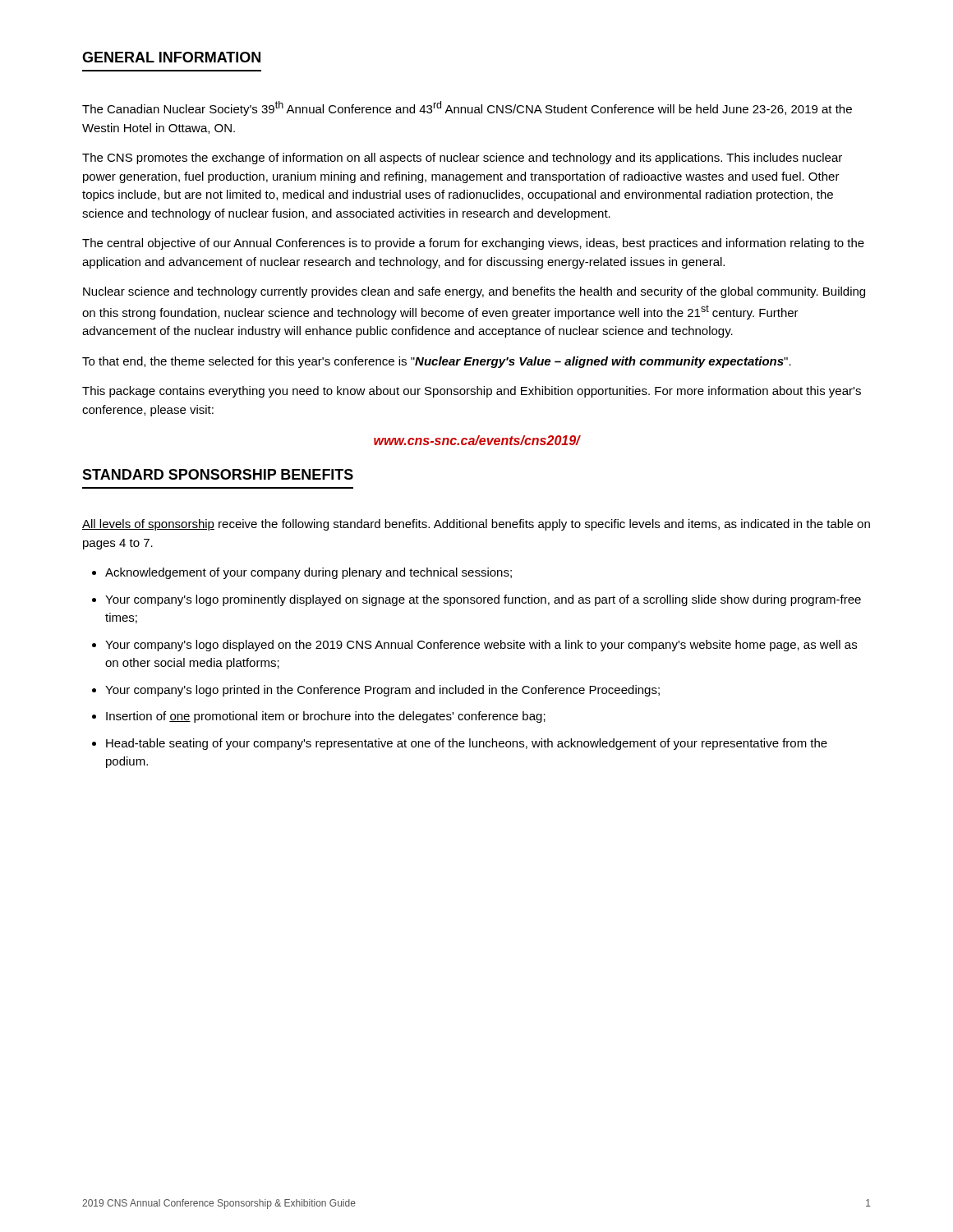Point to the passage starting "To that end, the theme selected"
The image size is (953, 1232).
click(476, 361)
